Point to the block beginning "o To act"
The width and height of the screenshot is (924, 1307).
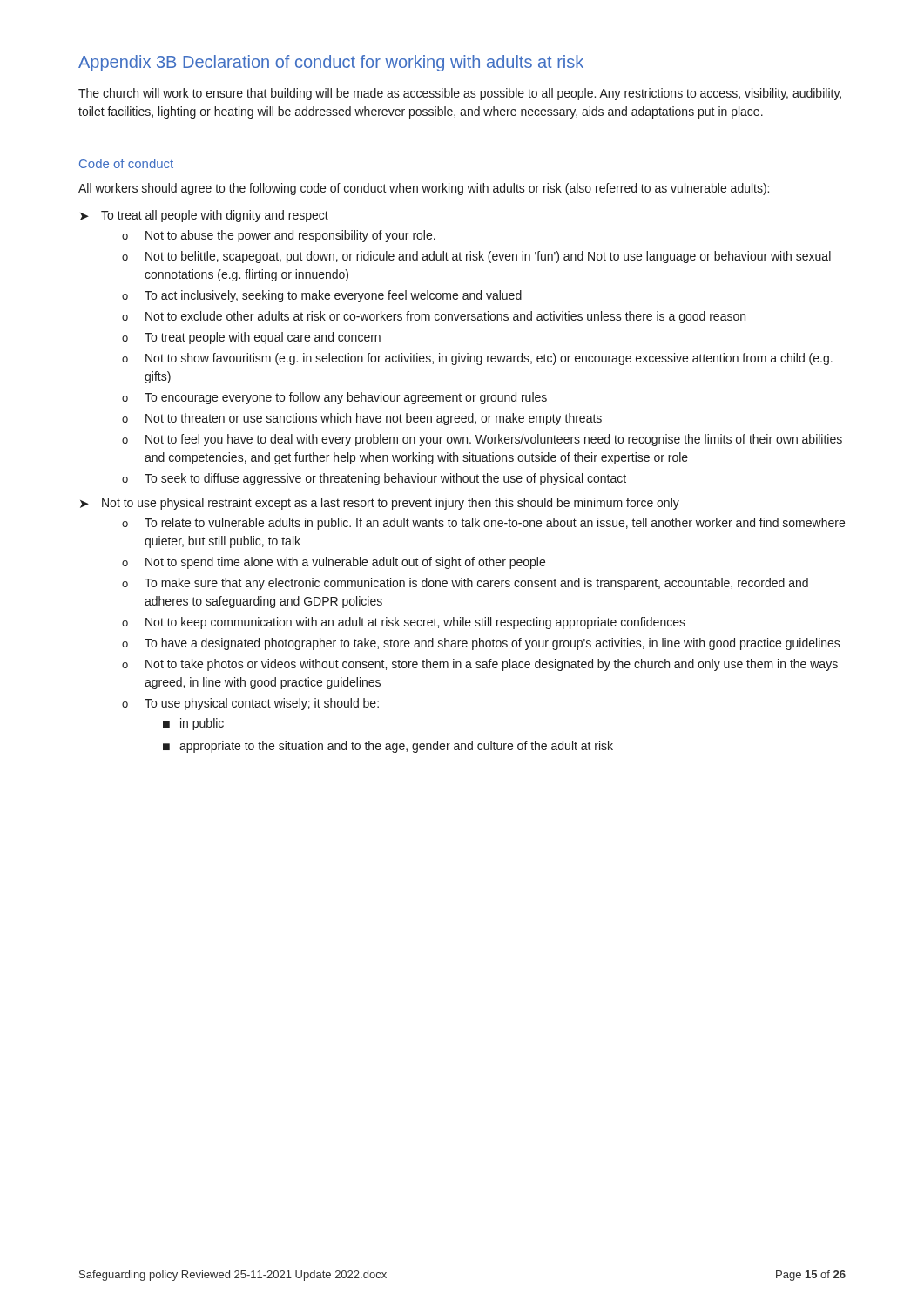click(x=484, y=296)
